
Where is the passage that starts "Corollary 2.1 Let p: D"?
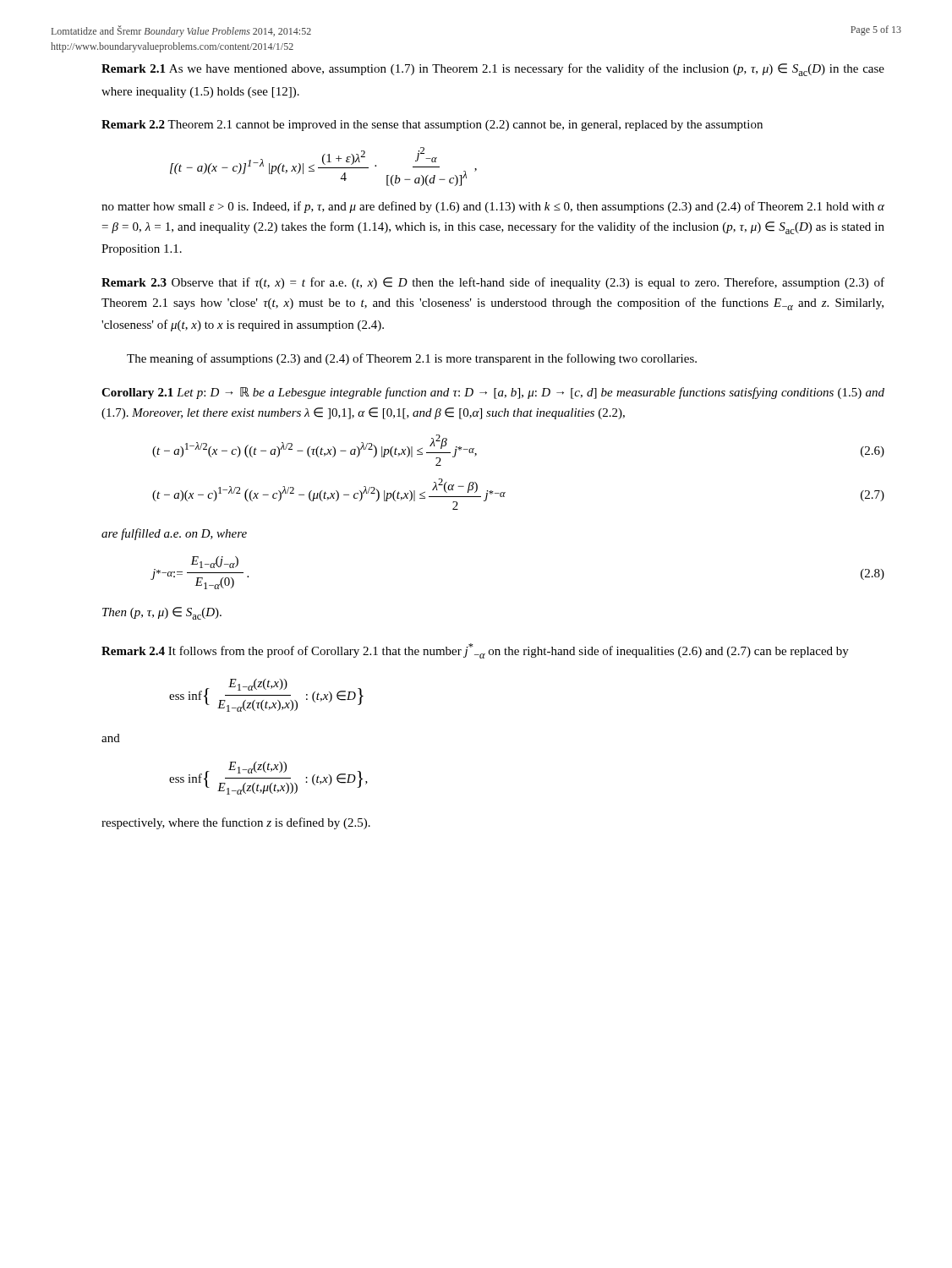(493, 402)
